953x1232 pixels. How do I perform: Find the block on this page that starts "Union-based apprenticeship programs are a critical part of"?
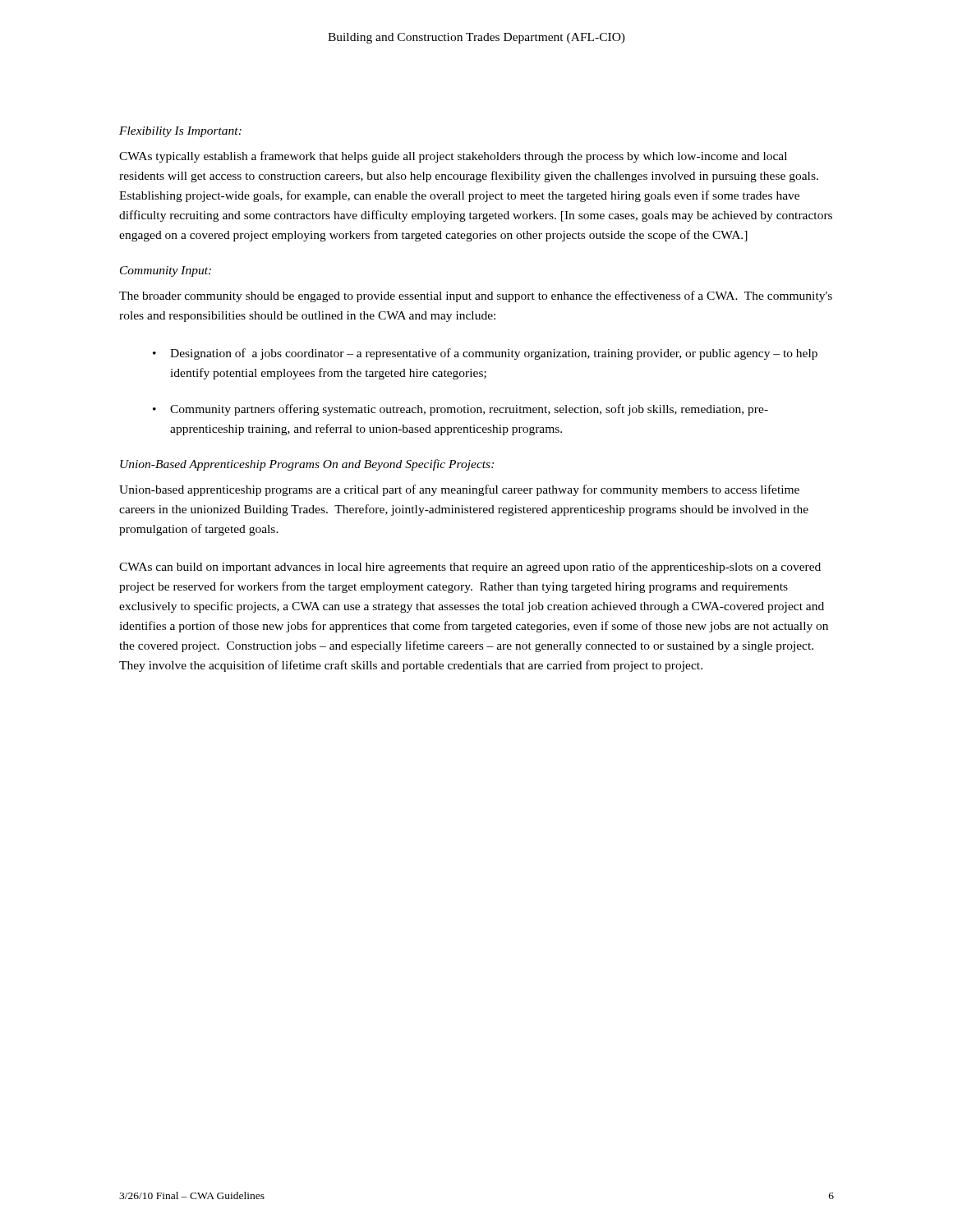(x=464, y=509)
